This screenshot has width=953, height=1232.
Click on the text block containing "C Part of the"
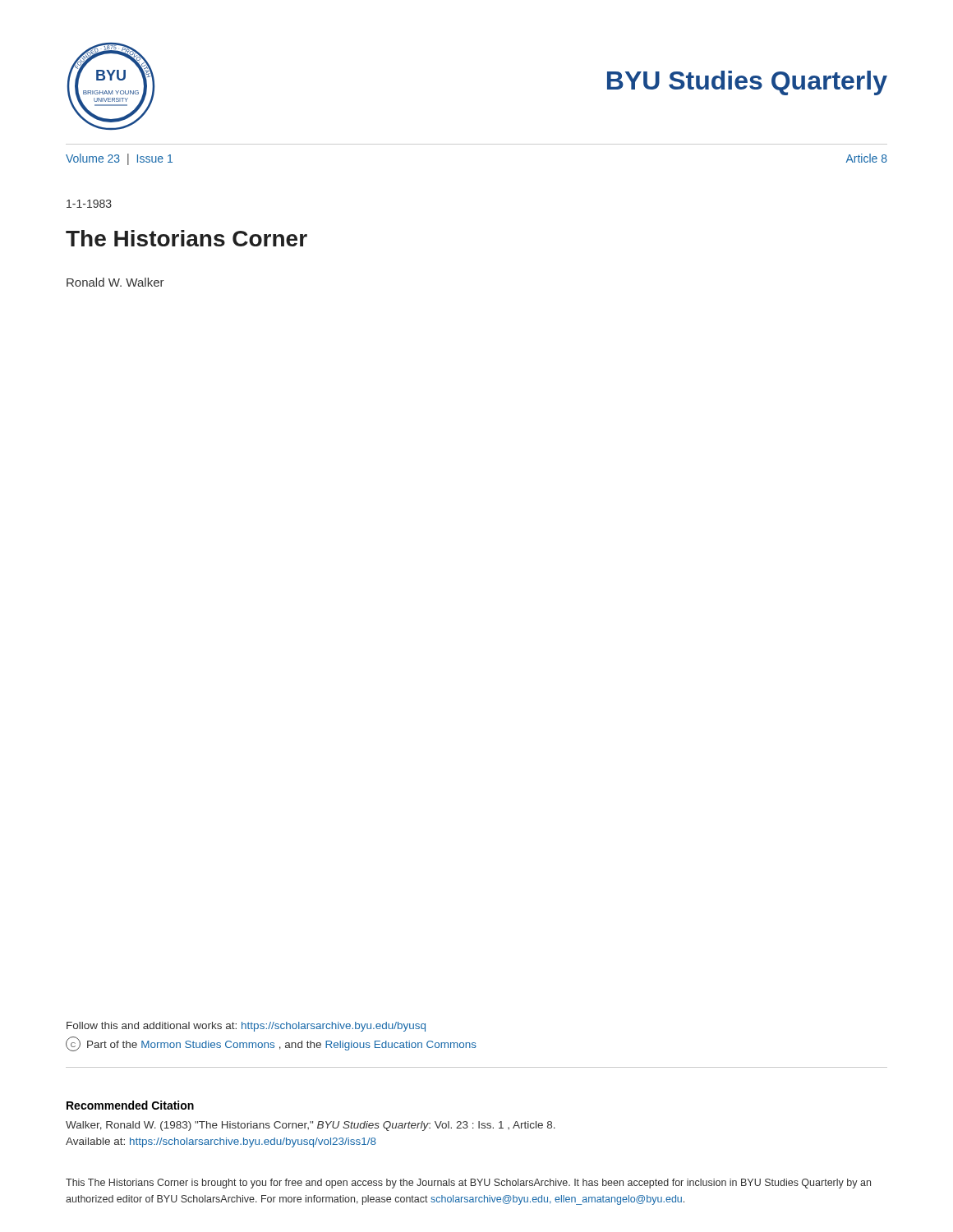[271, 1044]
